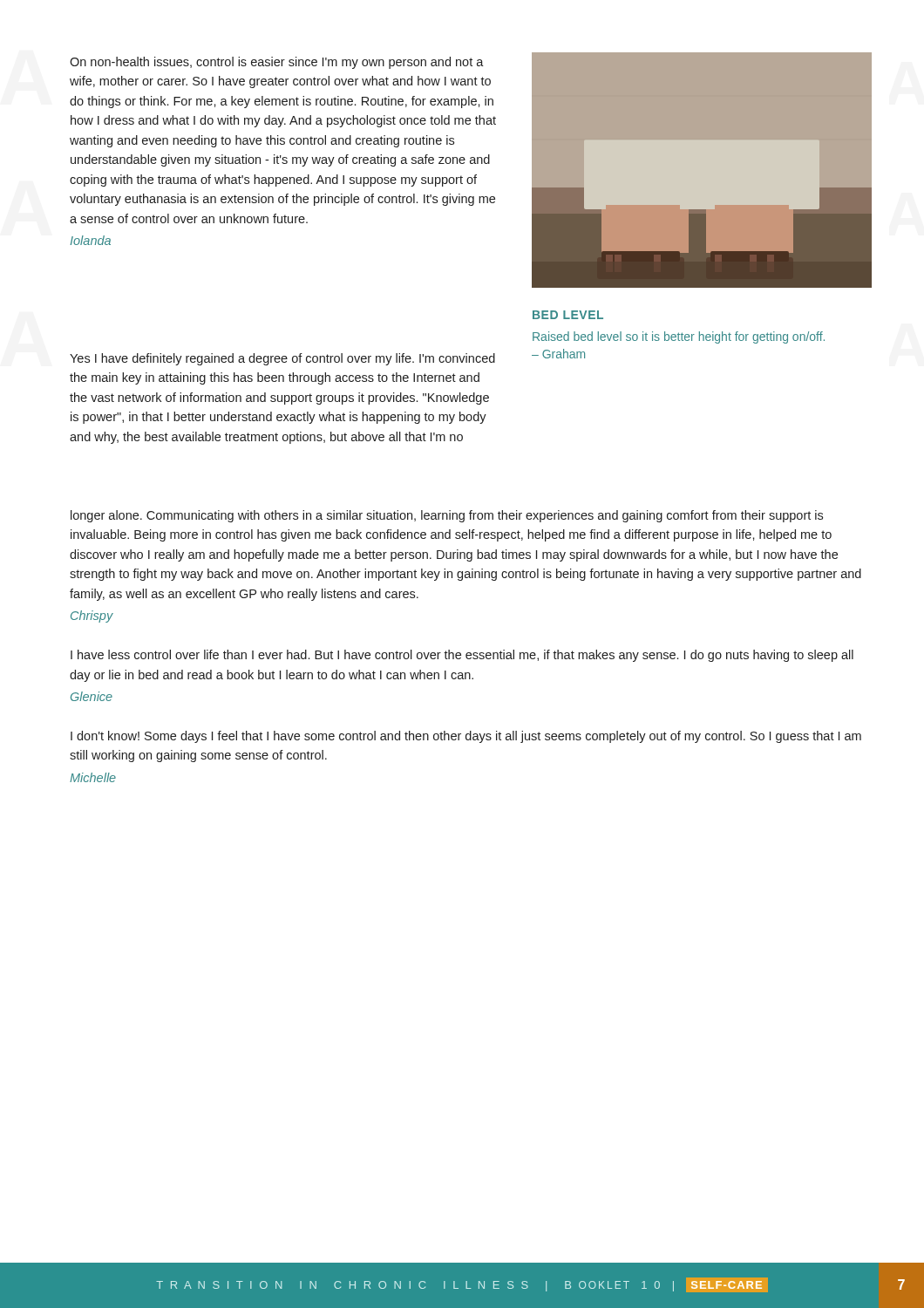The height and width of the screenshot is (1308, 924).
Task: Locate the block of text that opens with "On non-health issues,"
Action: 283,140
